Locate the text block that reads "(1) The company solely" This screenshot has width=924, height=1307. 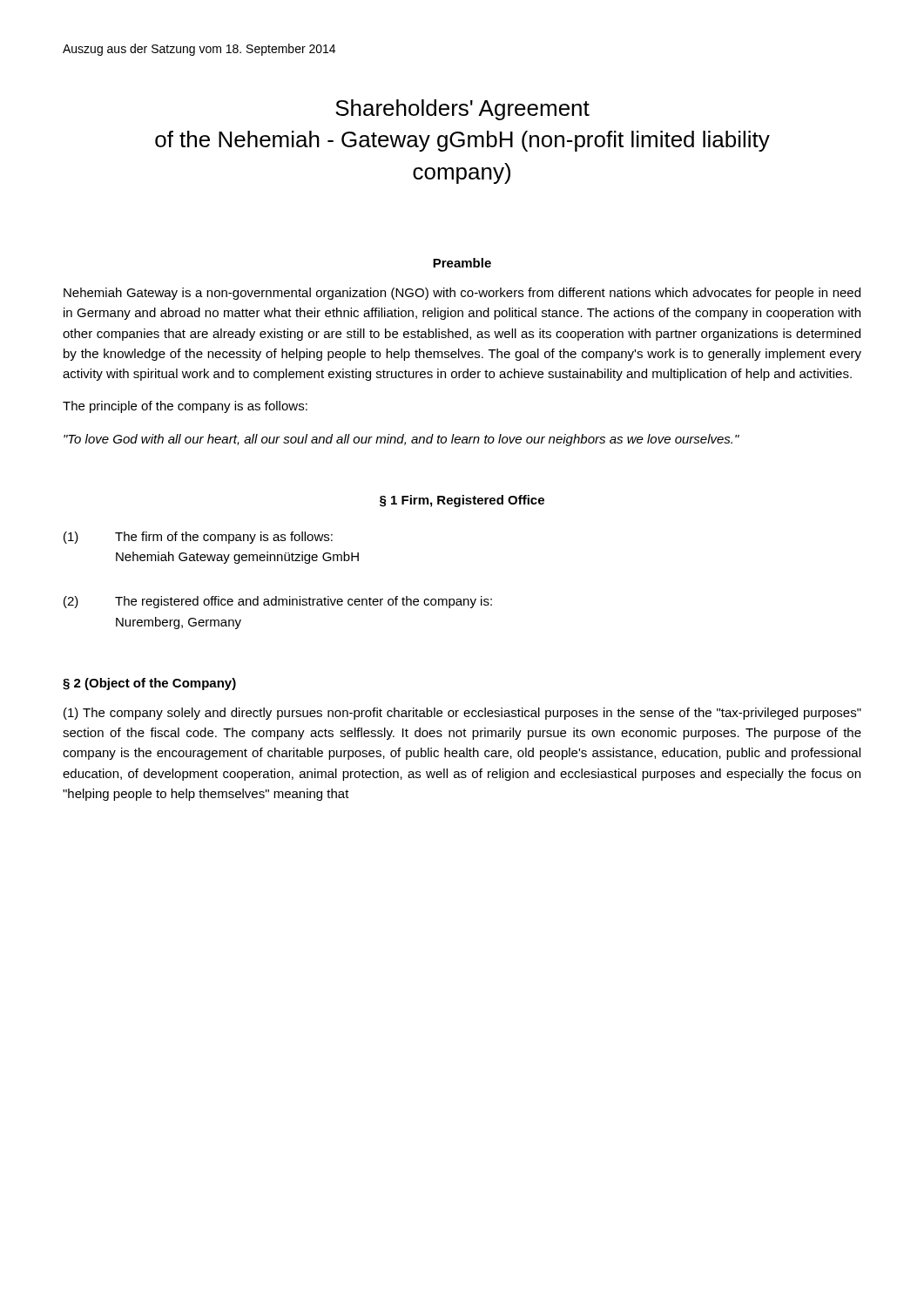[x=462, y=753]
